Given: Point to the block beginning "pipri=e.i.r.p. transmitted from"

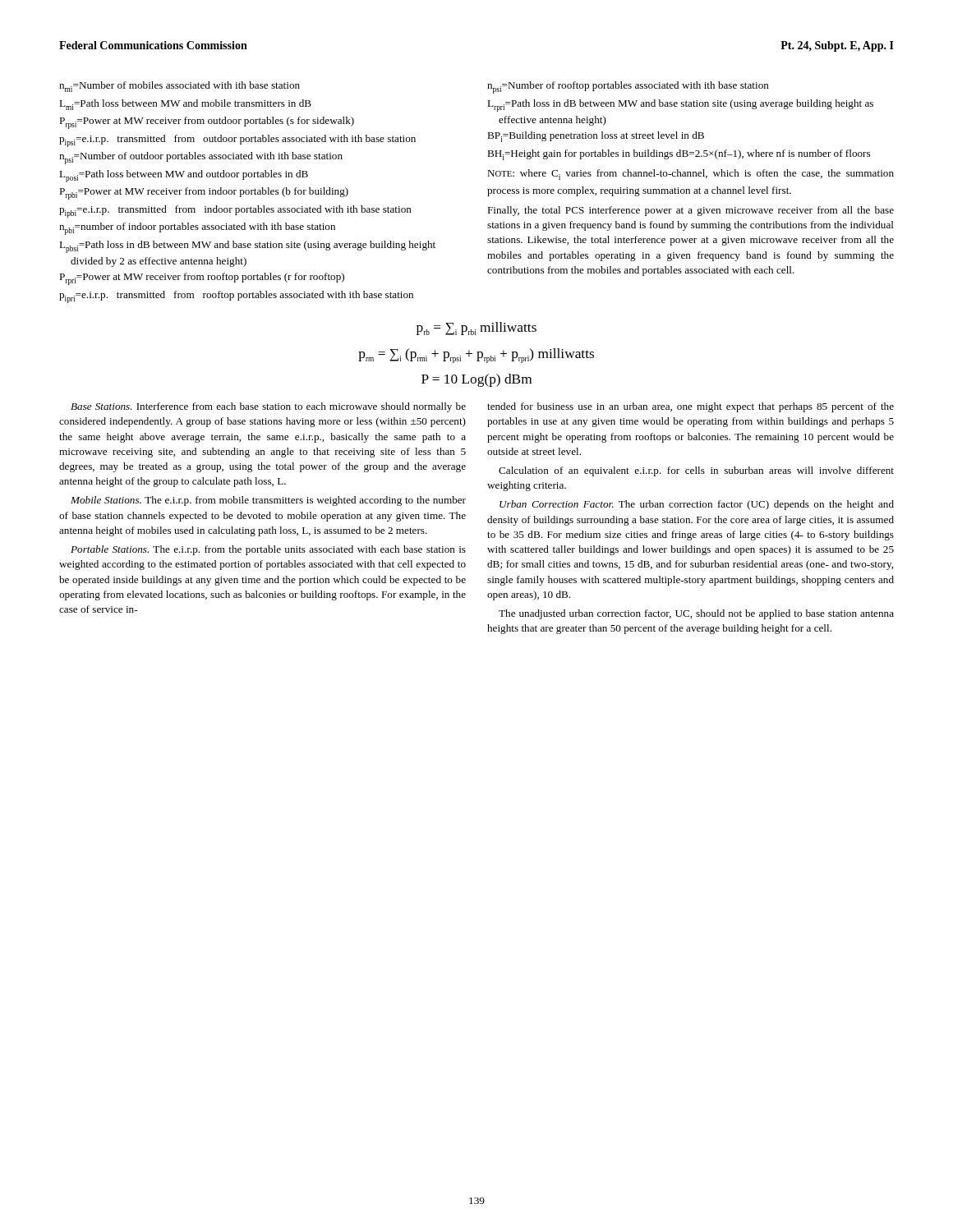Looking at the screenshot, I should [236, 295].
